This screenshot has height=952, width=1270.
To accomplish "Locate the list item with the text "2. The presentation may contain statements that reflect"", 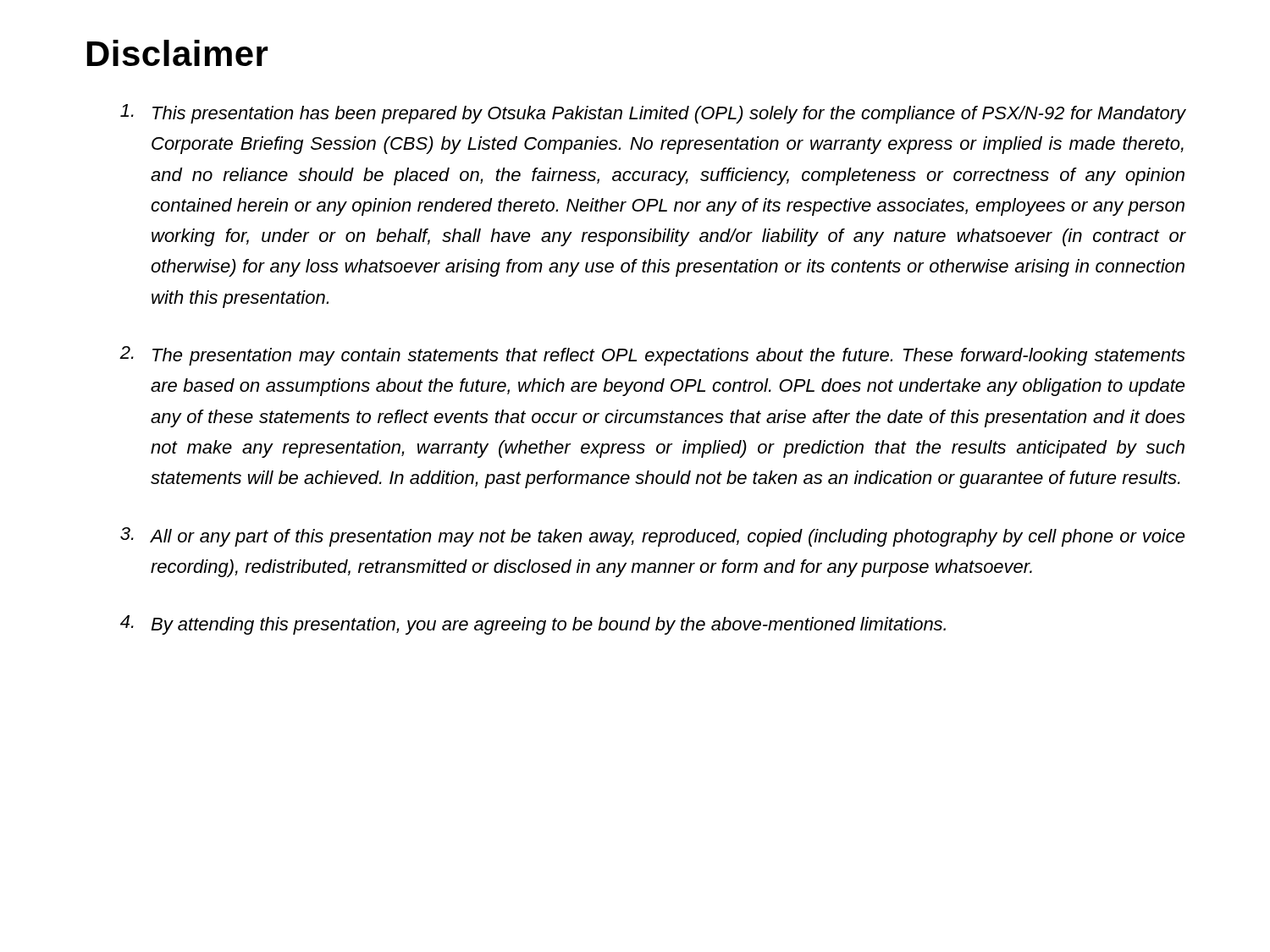I will click(x=635, y=417).
